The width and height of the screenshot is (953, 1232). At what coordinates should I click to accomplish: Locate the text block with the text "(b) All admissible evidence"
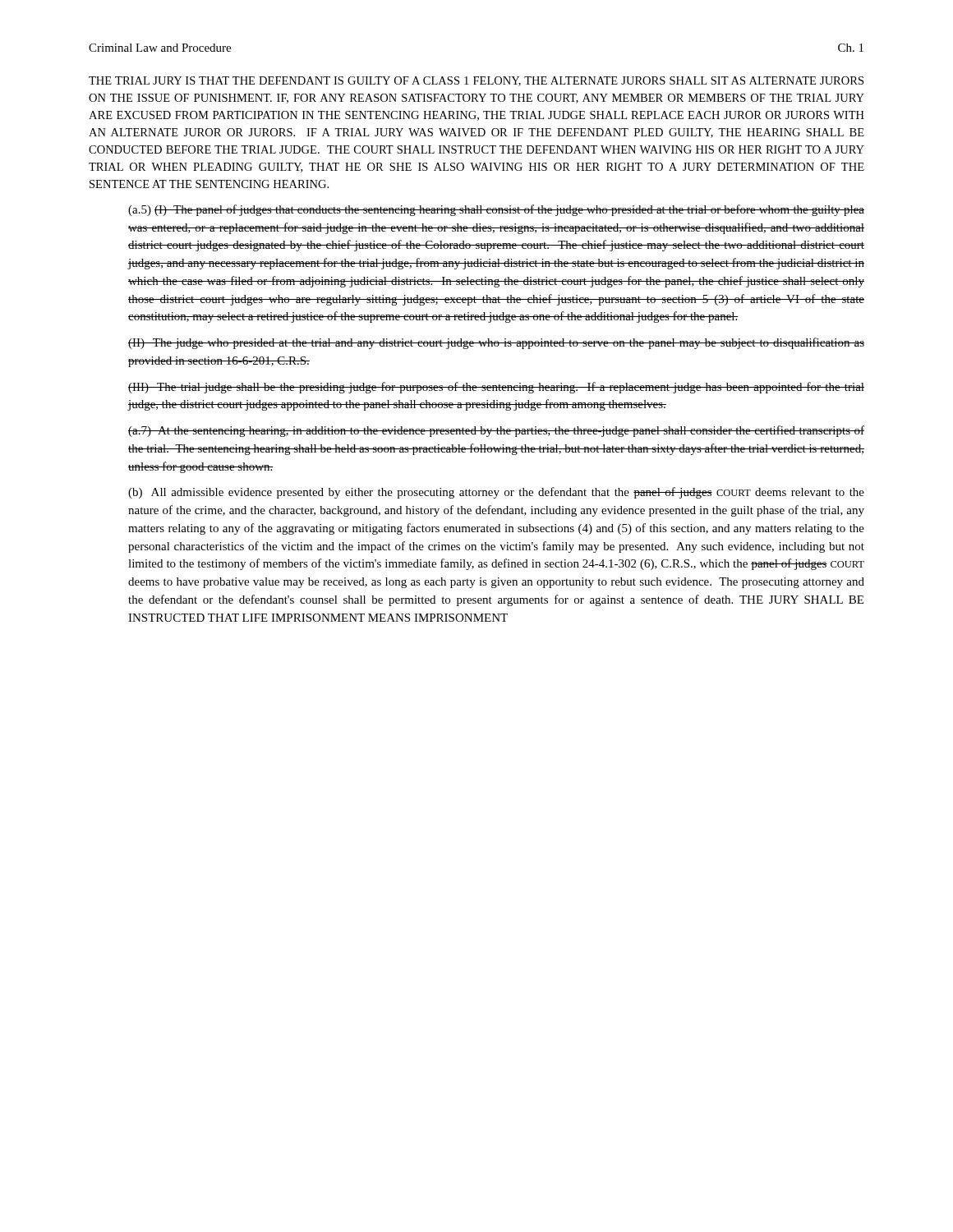click(x=496, y=555)
